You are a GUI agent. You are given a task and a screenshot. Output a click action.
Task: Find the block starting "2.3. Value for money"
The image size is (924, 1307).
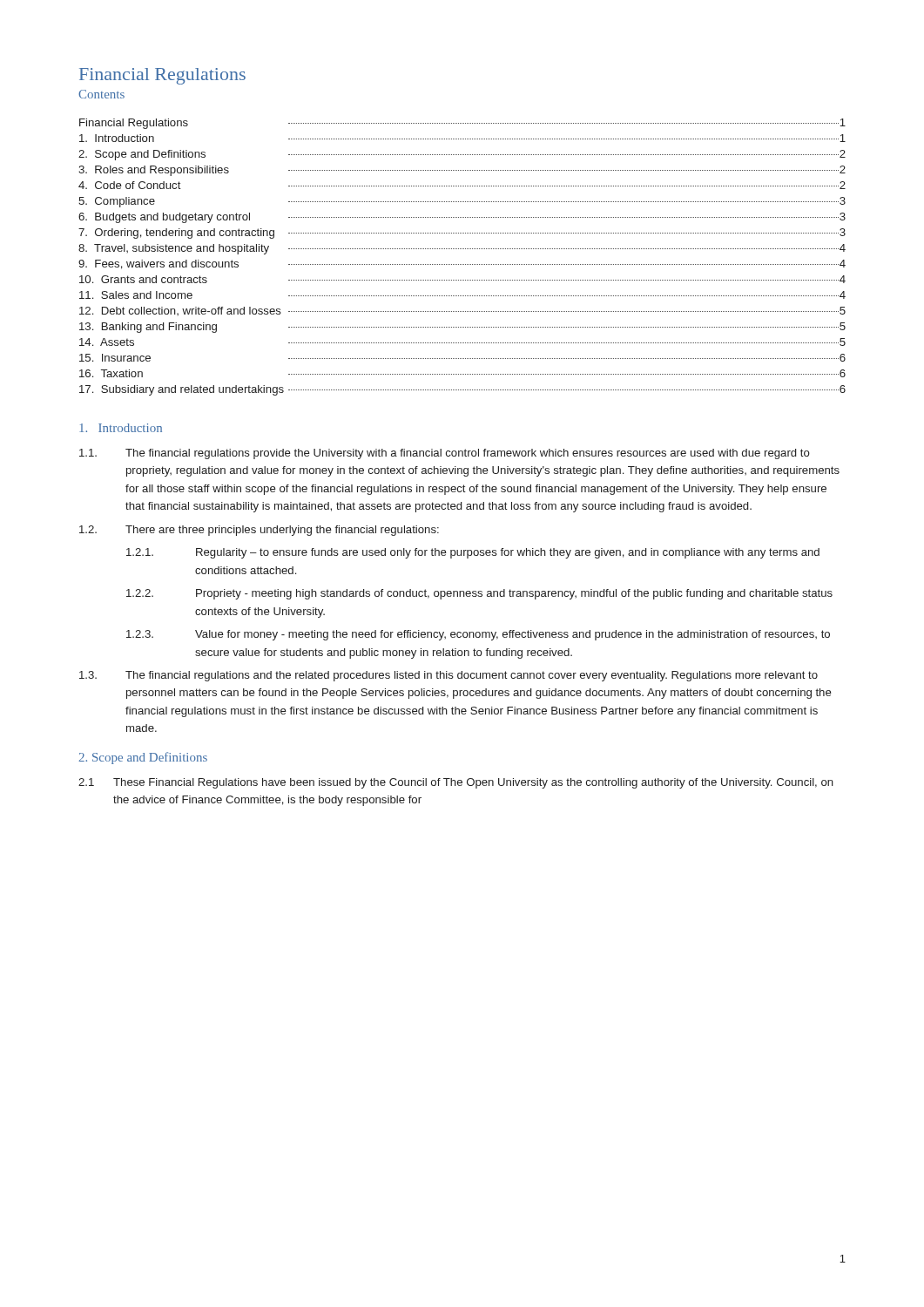[x=486, y=644]
